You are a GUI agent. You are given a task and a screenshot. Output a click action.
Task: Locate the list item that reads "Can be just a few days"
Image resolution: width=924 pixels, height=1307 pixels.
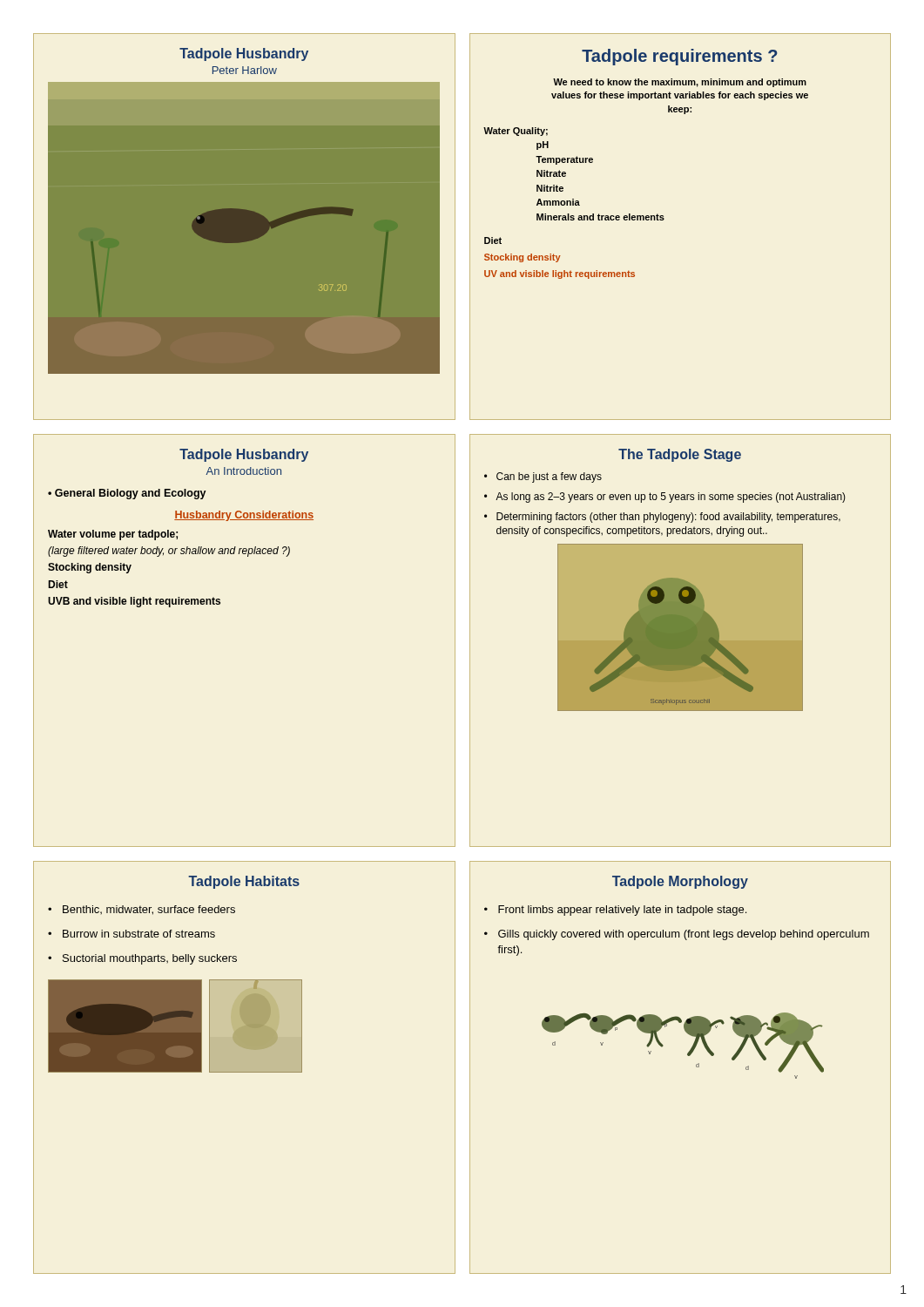[x=549, y=477]
